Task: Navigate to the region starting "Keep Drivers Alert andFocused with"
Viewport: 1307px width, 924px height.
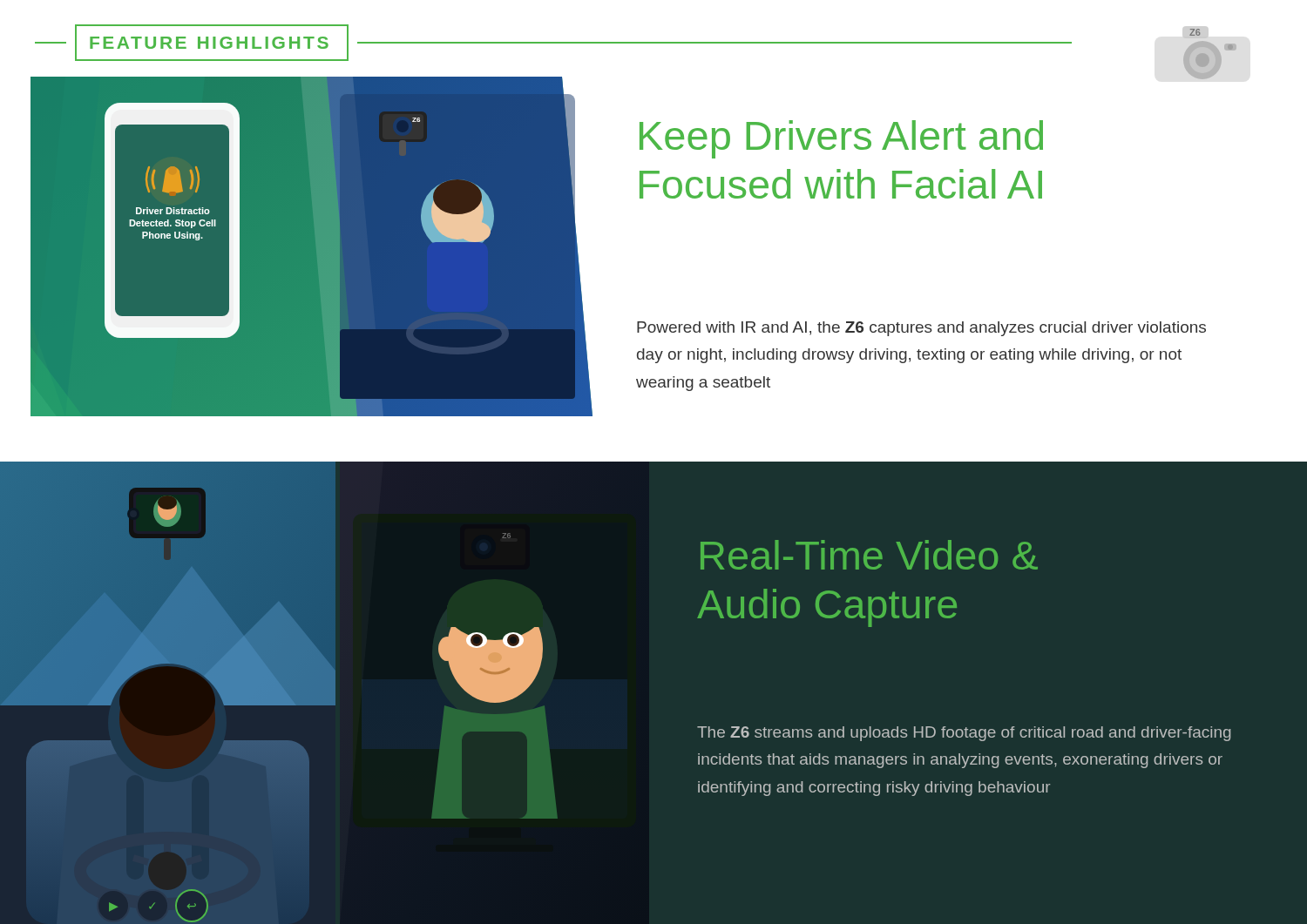Action: click(937, 161)
